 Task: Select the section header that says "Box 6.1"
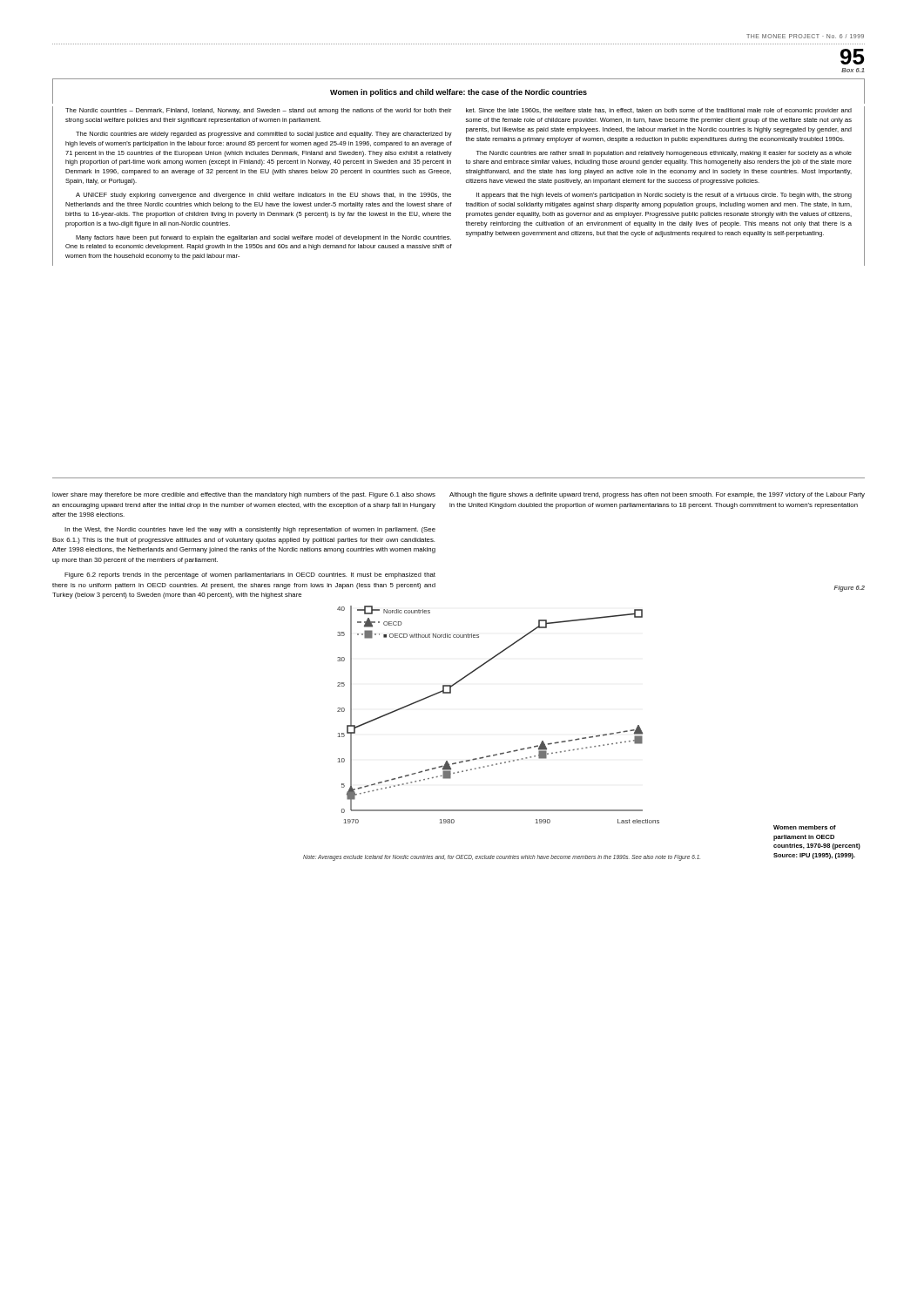pos(853,70)
